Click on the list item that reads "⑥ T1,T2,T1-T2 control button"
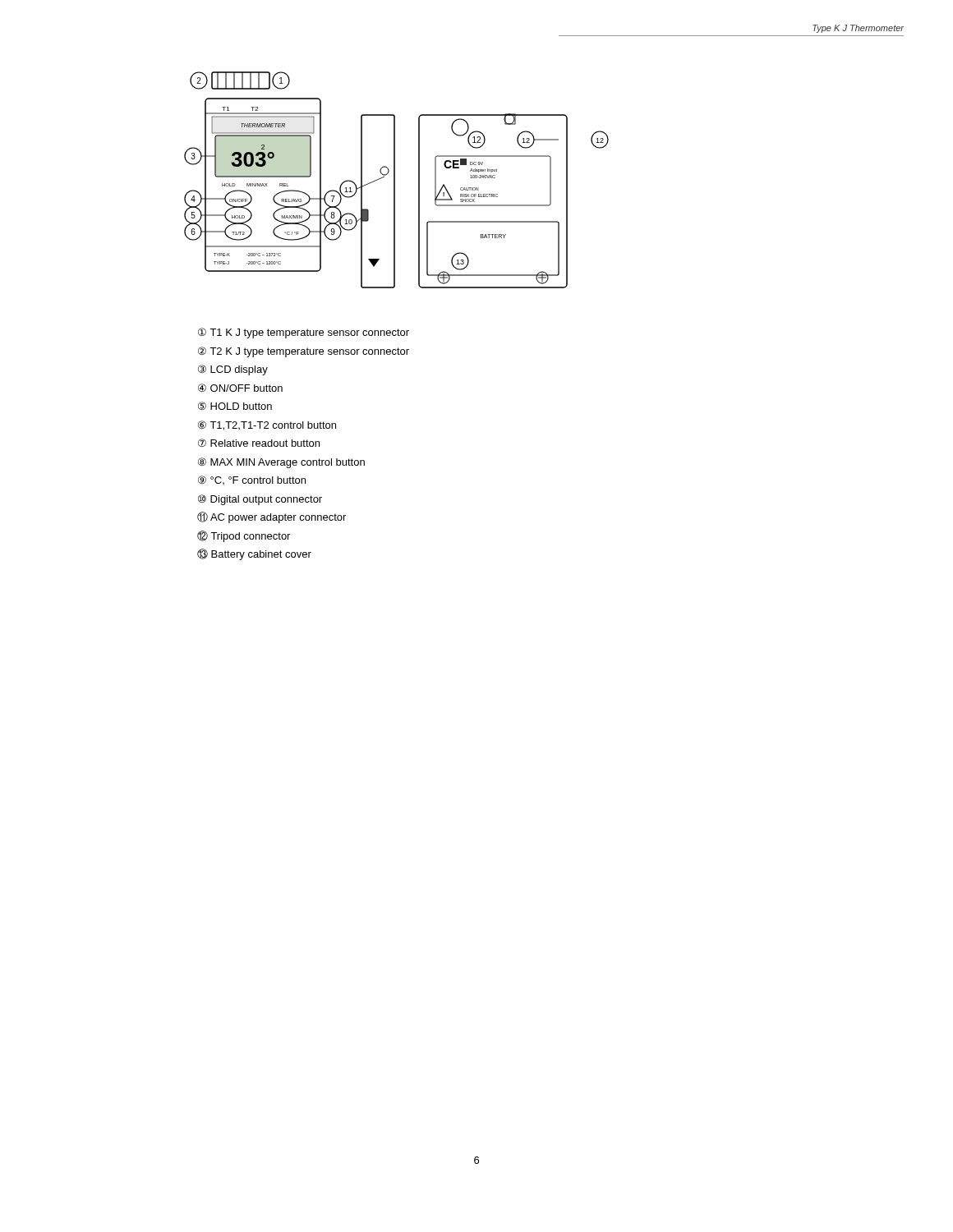953x1232 pixels. coord(267,425)
